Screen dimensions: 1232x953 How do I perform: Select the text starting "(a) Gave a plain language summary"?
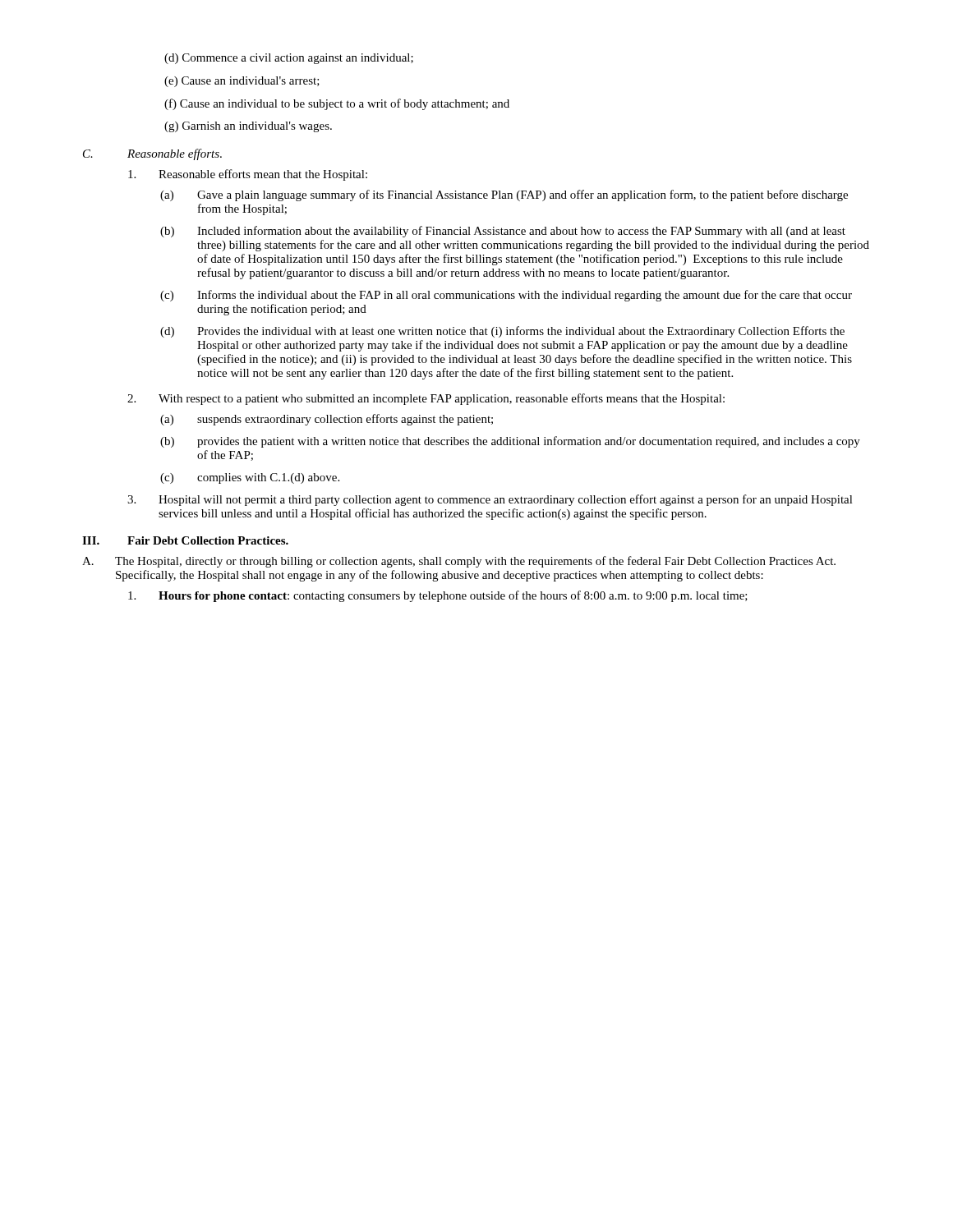tap(516, 202)
